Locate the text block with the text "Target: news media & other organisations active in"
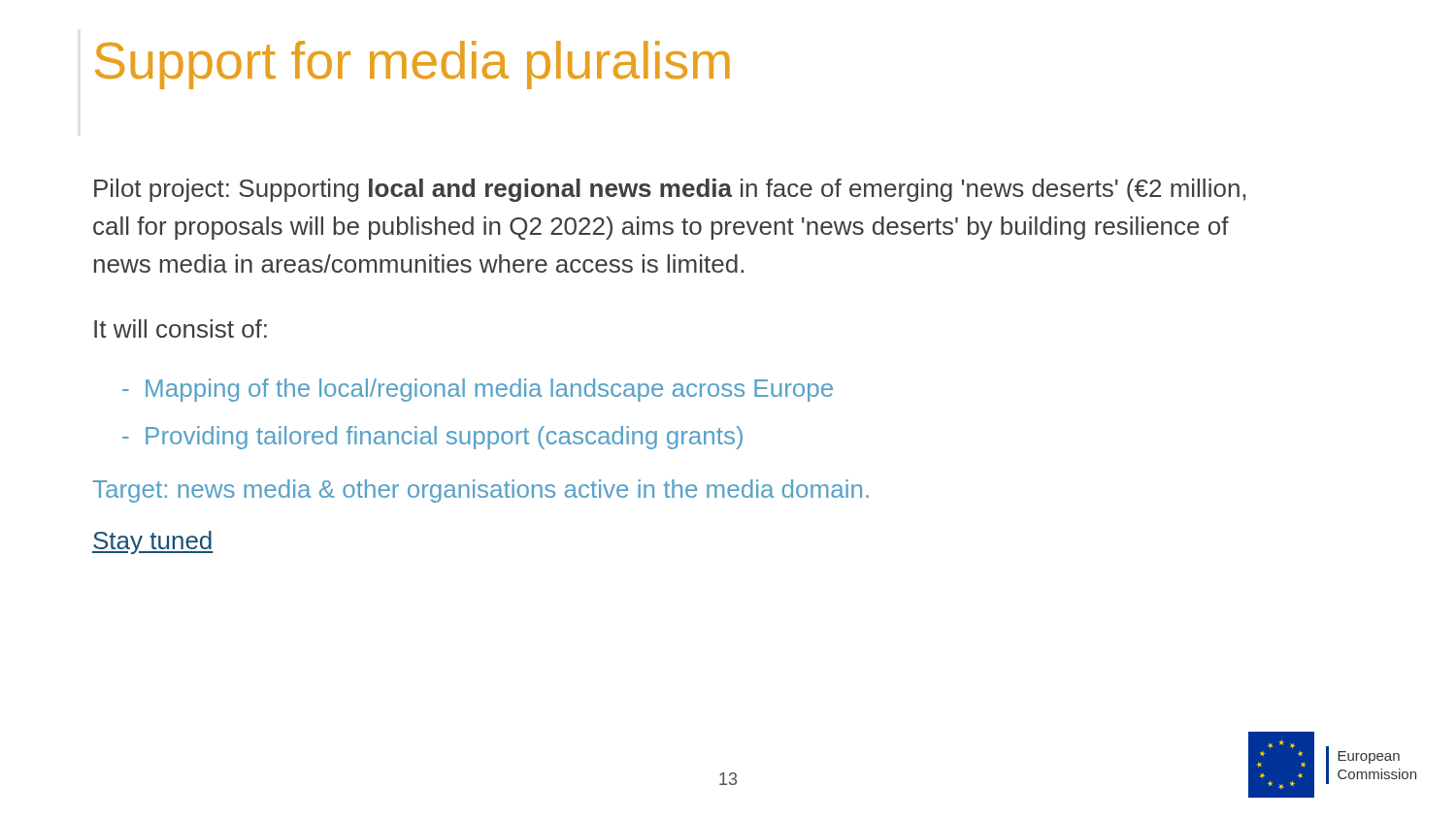Image resolution: width=1456 pixels, height=819 pixels. pyautogui.click(x=481, y=489)
